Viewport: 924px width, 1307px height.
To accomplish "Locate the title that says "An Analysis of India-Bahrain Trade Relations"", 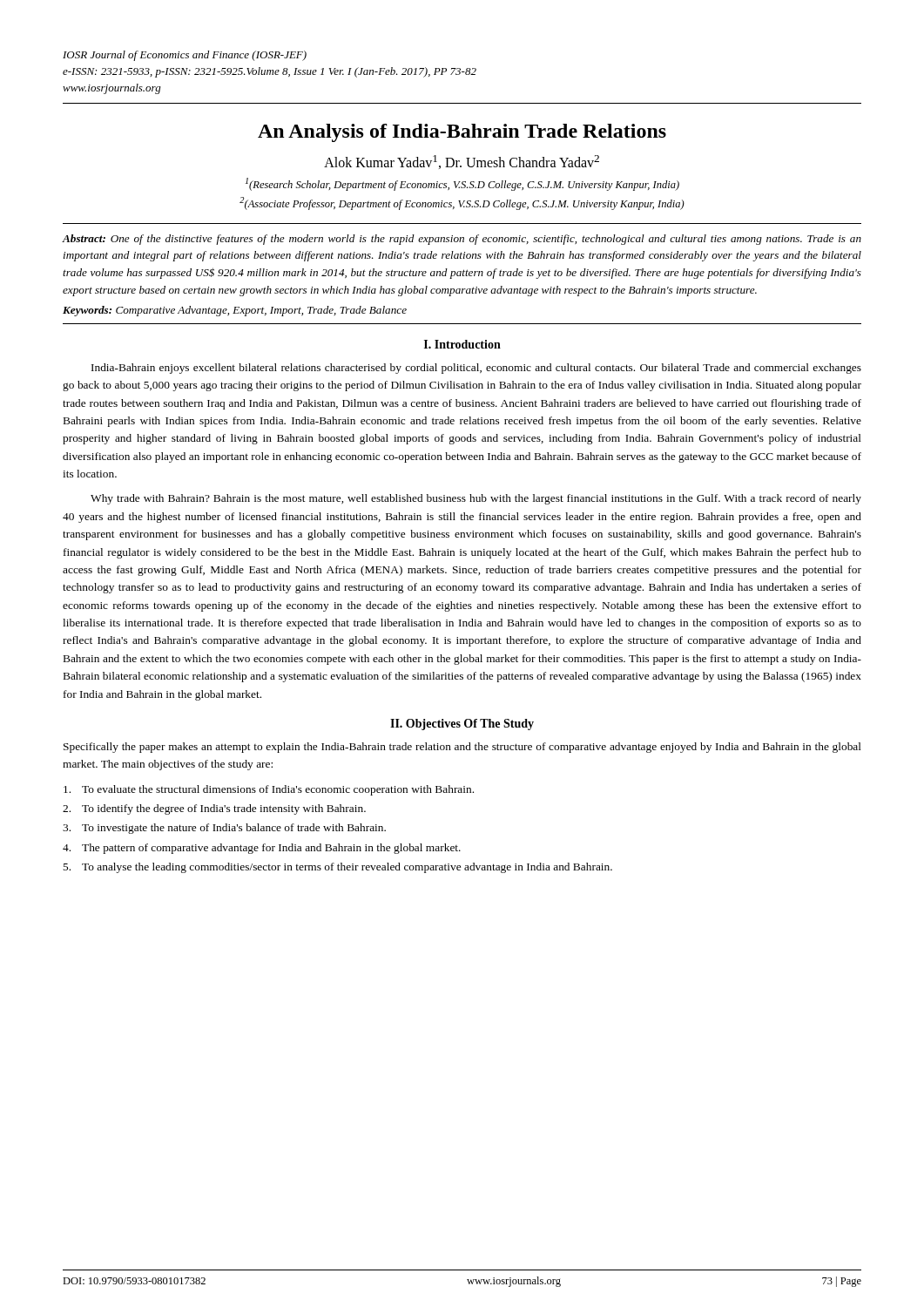I will click(462, 131).
